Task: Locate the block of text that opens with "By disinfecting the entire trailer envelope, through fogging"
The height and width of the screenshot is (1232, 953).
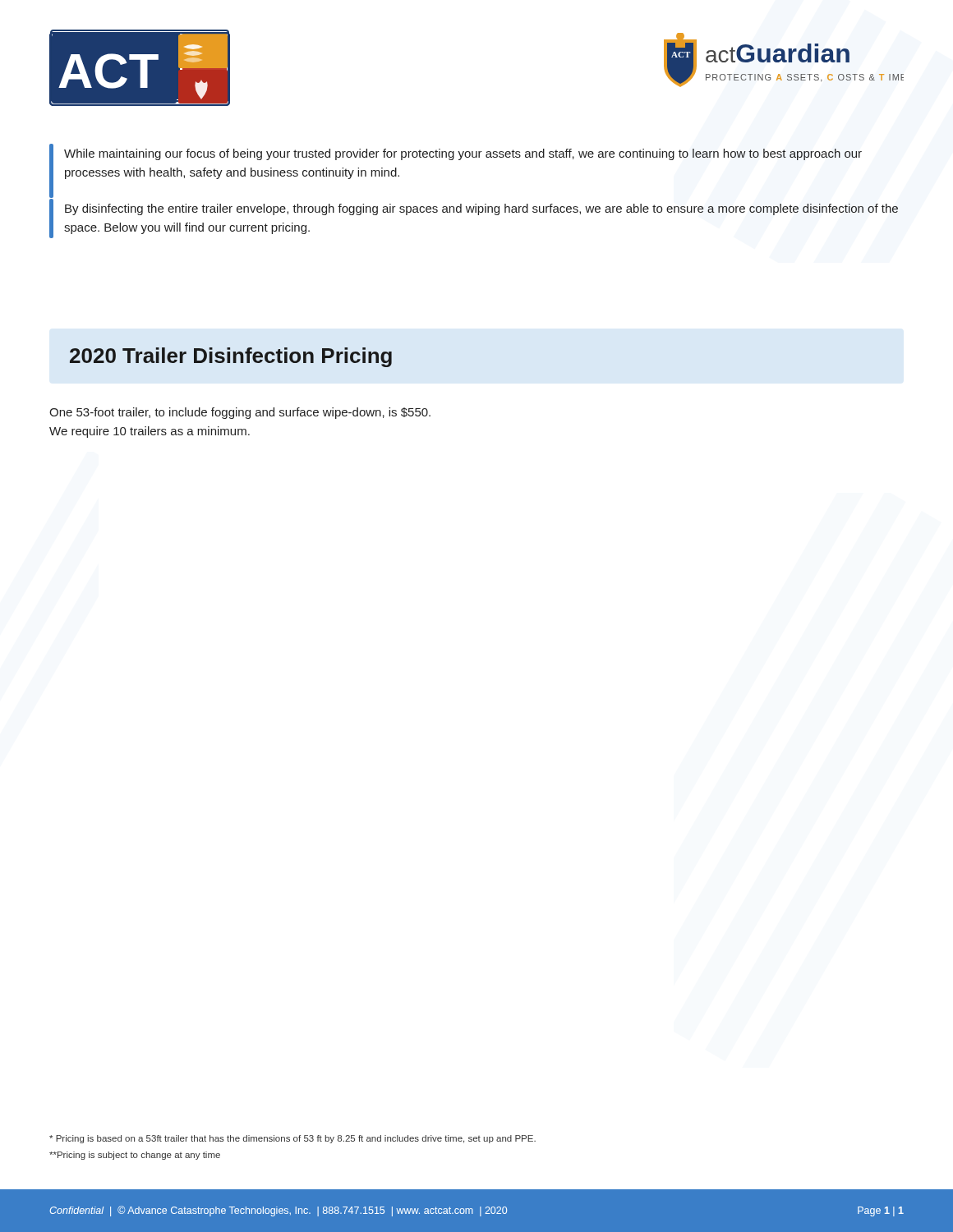Action: tap(476, 217)
